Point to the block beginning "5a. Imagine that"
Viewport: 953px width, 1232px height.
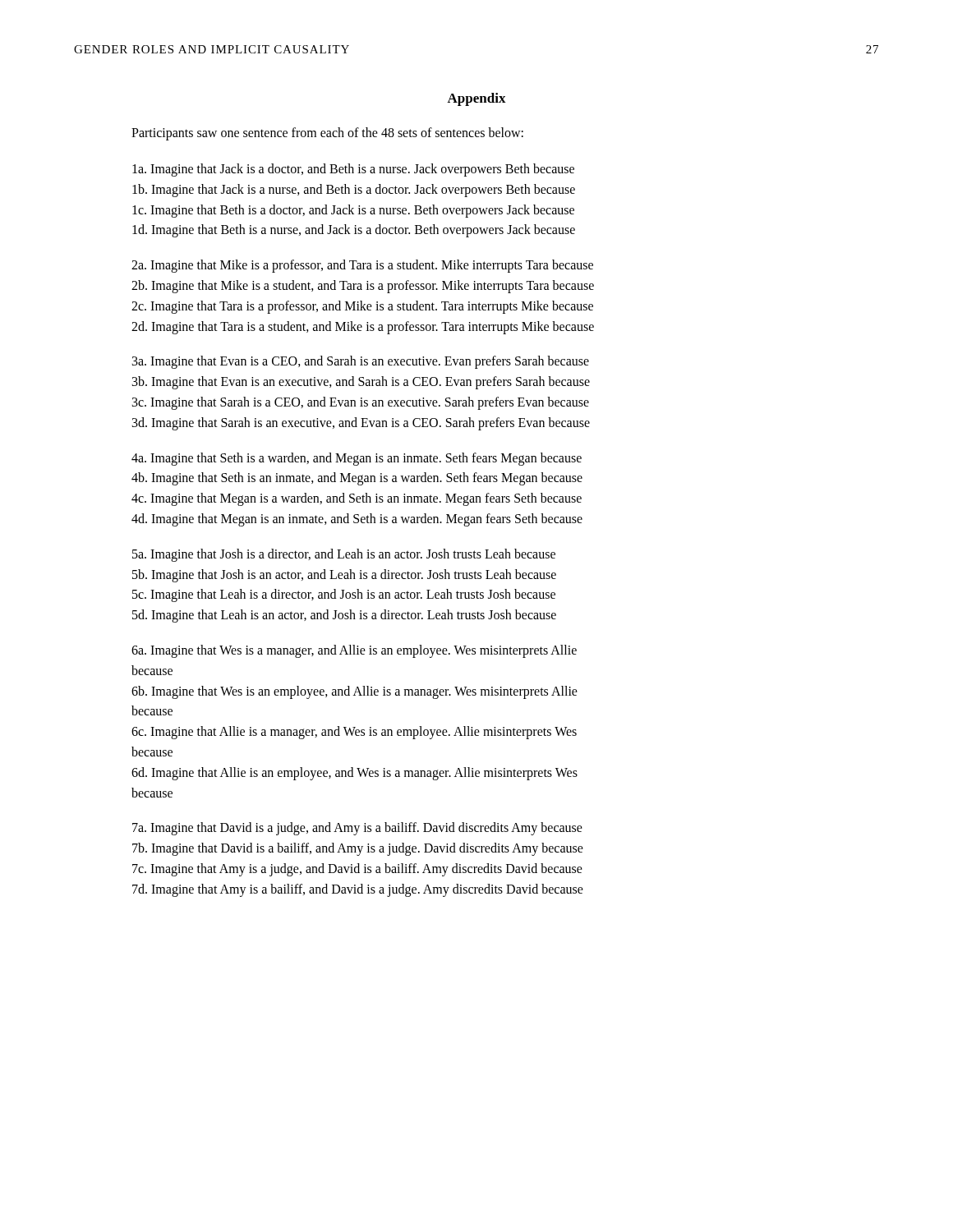344,554
